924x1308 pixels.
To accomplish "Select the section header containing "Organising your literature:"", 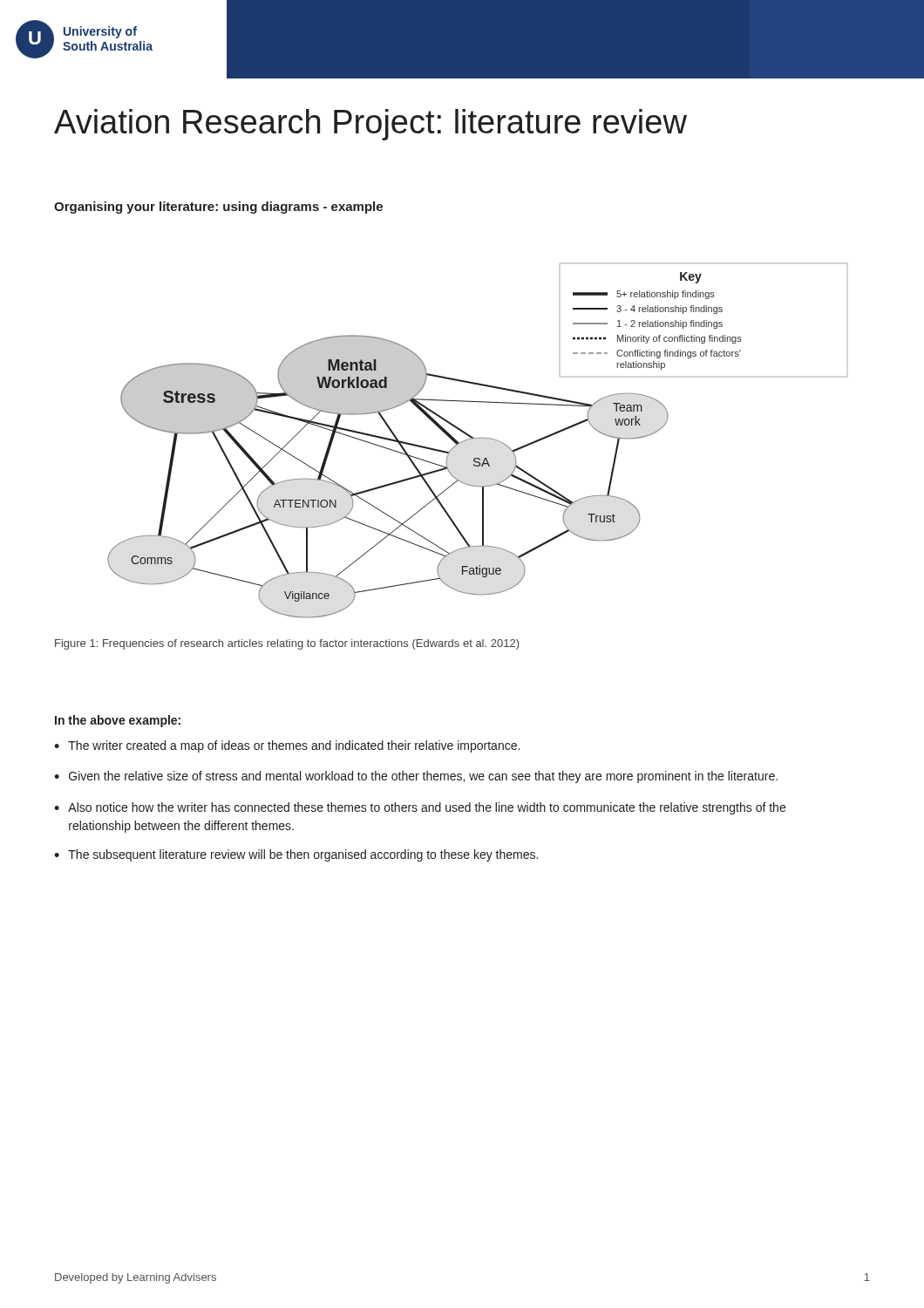I will (x=219, y=206).
